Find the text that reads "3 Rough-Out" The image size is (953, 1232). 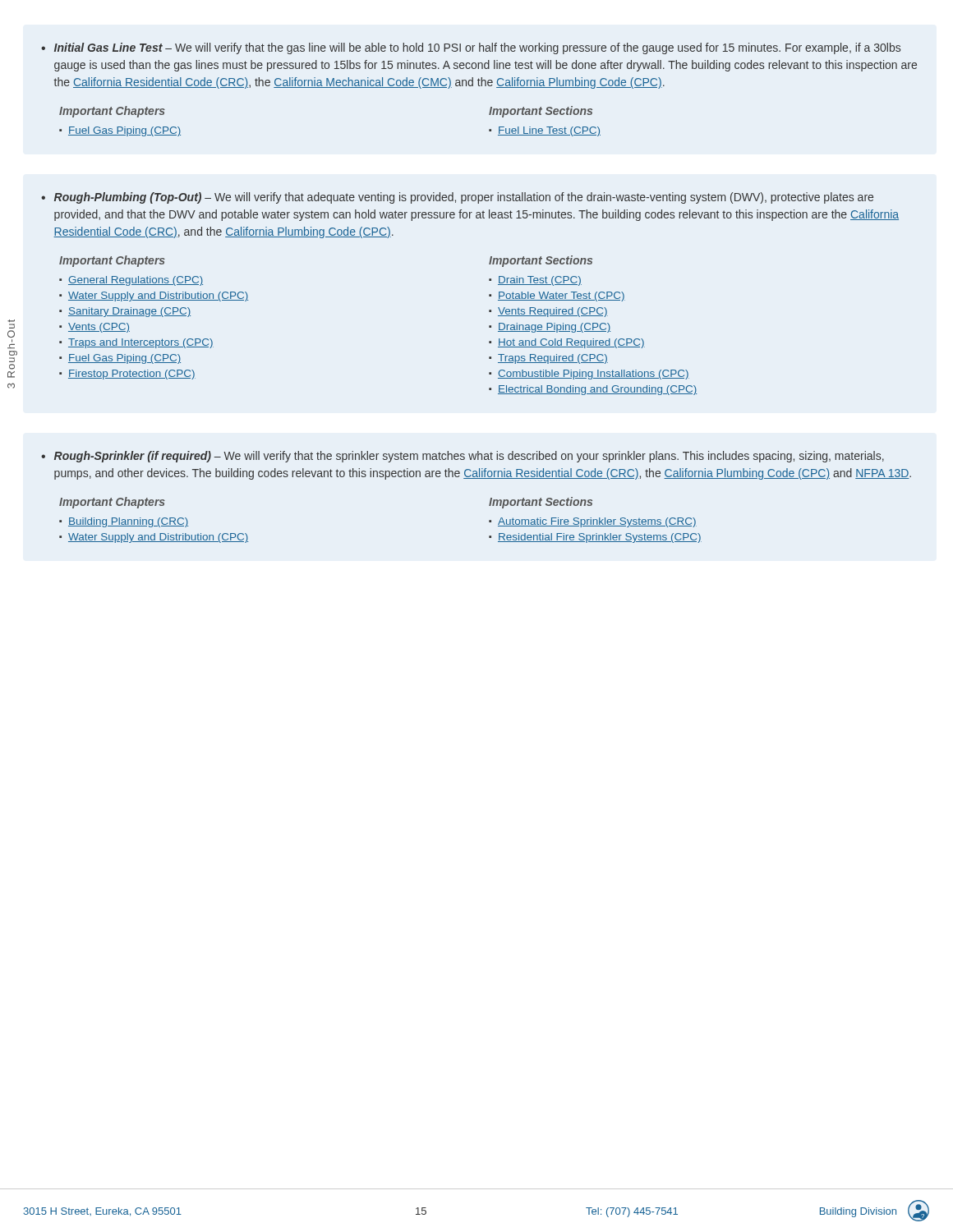click(11, 353)
